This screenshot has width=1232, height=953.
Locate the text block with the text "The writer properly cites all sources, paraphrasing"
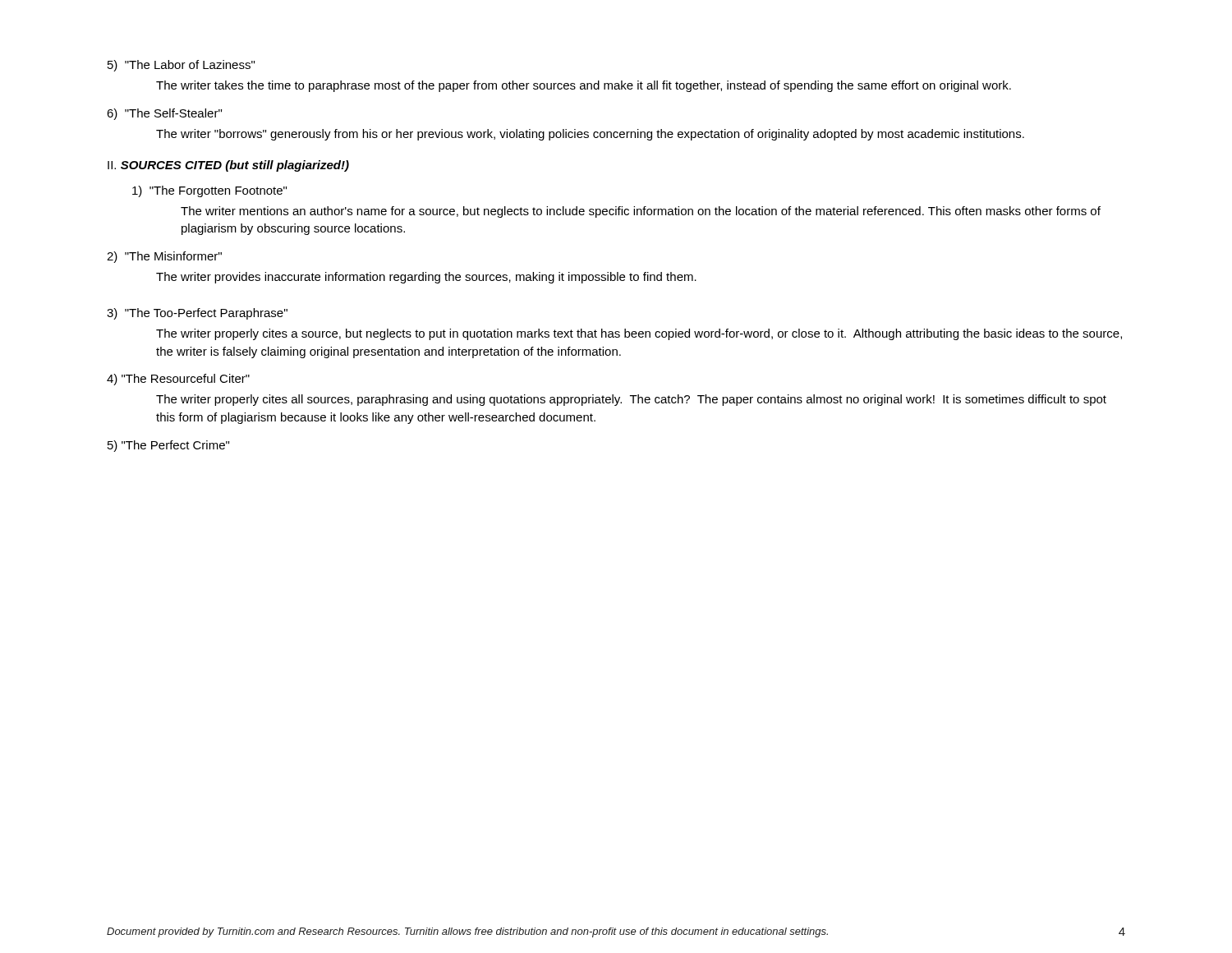click(631, 408)
